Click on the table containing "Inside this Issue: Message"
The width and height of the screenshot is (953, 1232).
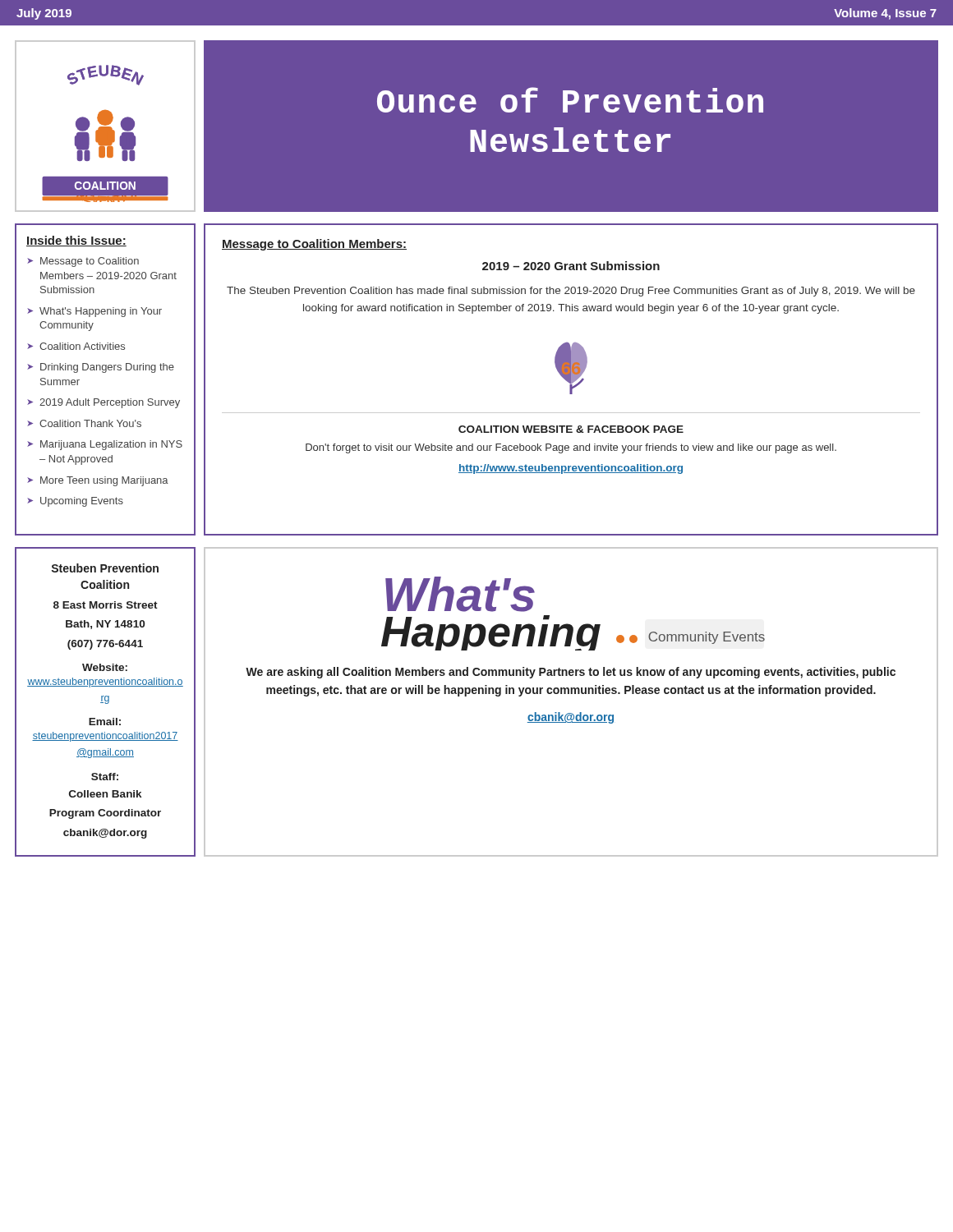click(105, 379)
